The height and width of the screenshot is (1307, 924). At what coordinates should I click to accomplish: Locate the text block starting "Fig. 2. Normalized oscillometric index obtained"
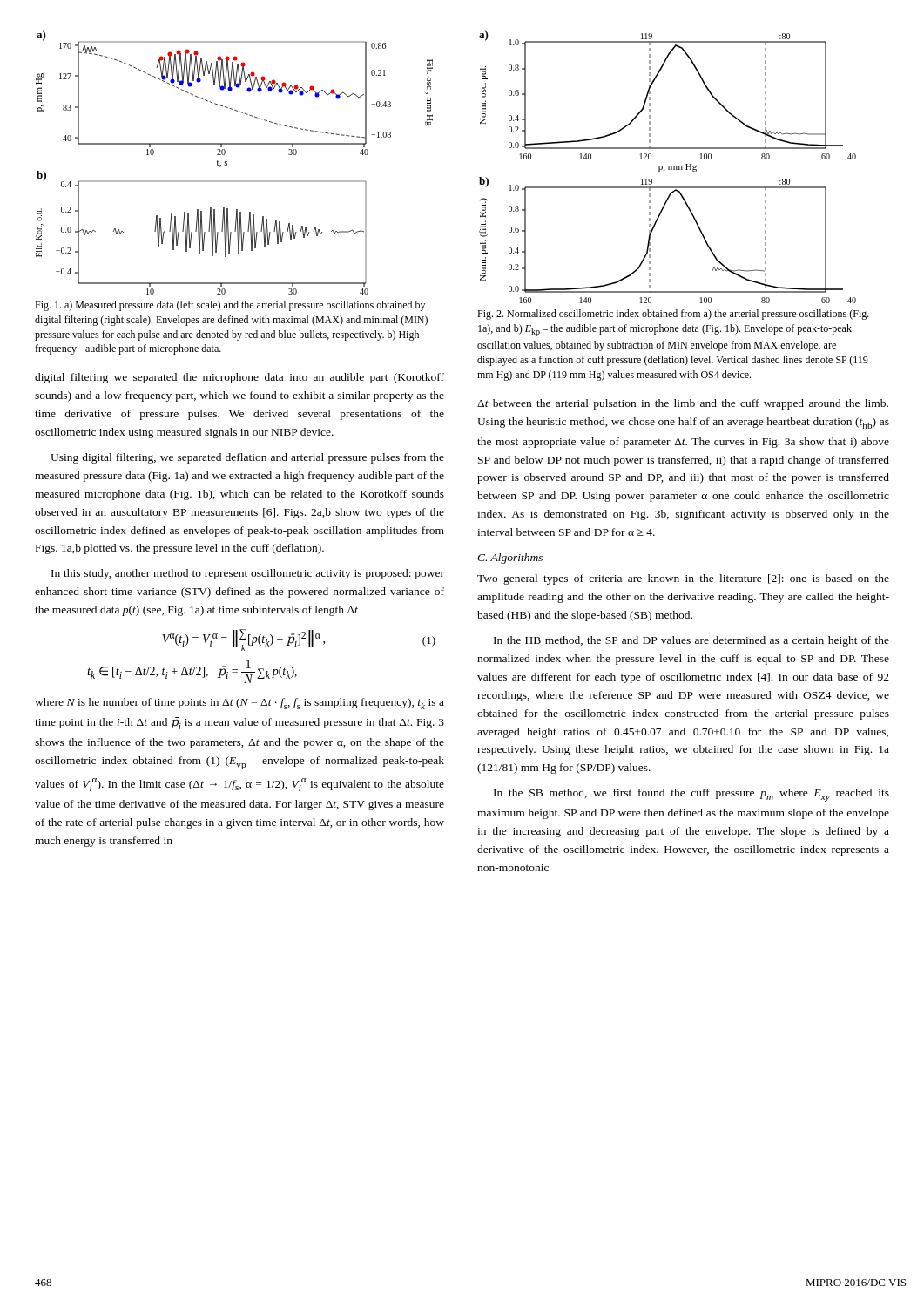pyautogui.click(x=673, y=344)
